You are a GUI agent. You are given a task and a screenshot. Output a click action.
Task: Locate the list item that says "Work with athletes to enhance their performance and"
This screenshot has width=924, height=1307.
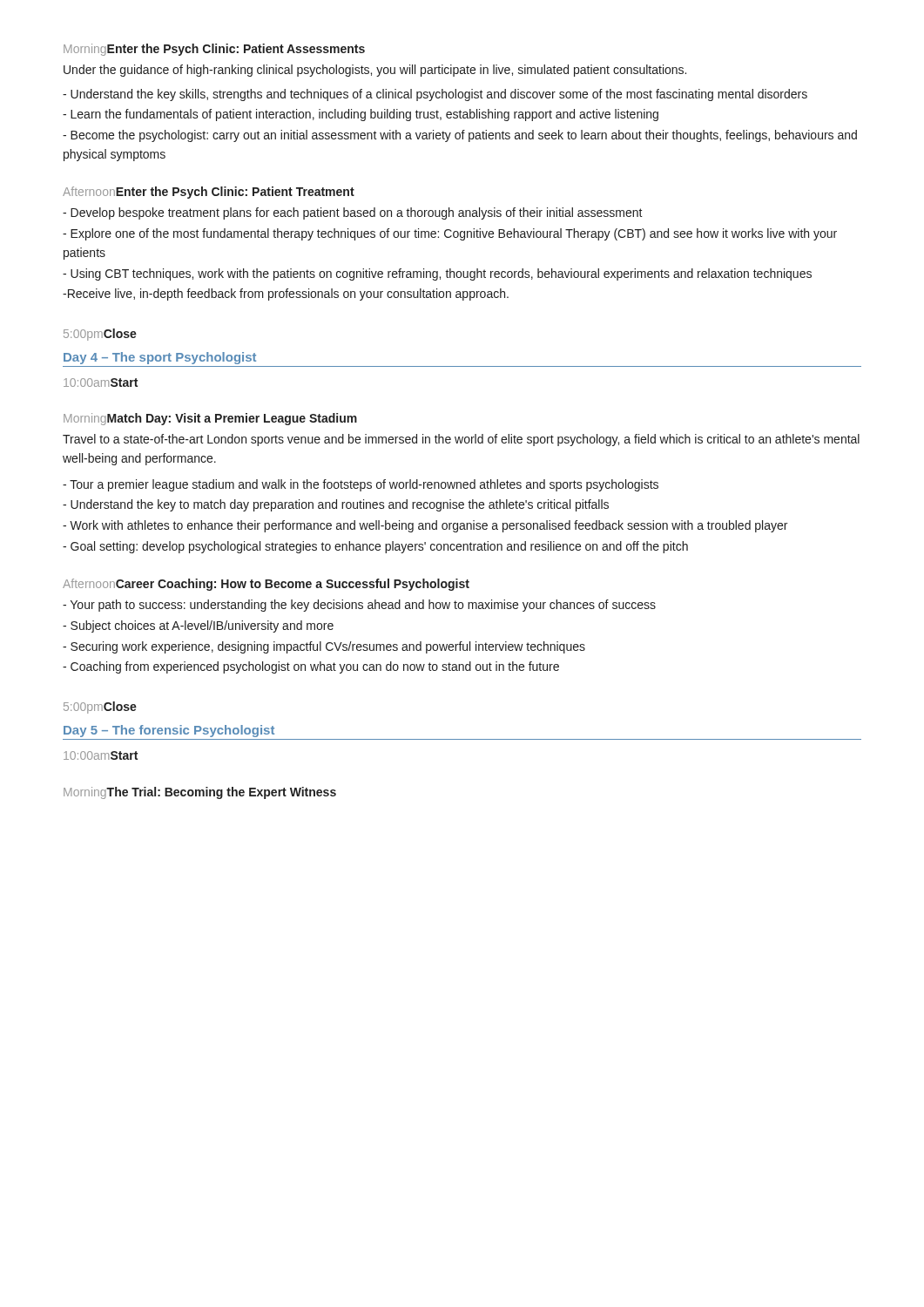click(x=425, y=525)
